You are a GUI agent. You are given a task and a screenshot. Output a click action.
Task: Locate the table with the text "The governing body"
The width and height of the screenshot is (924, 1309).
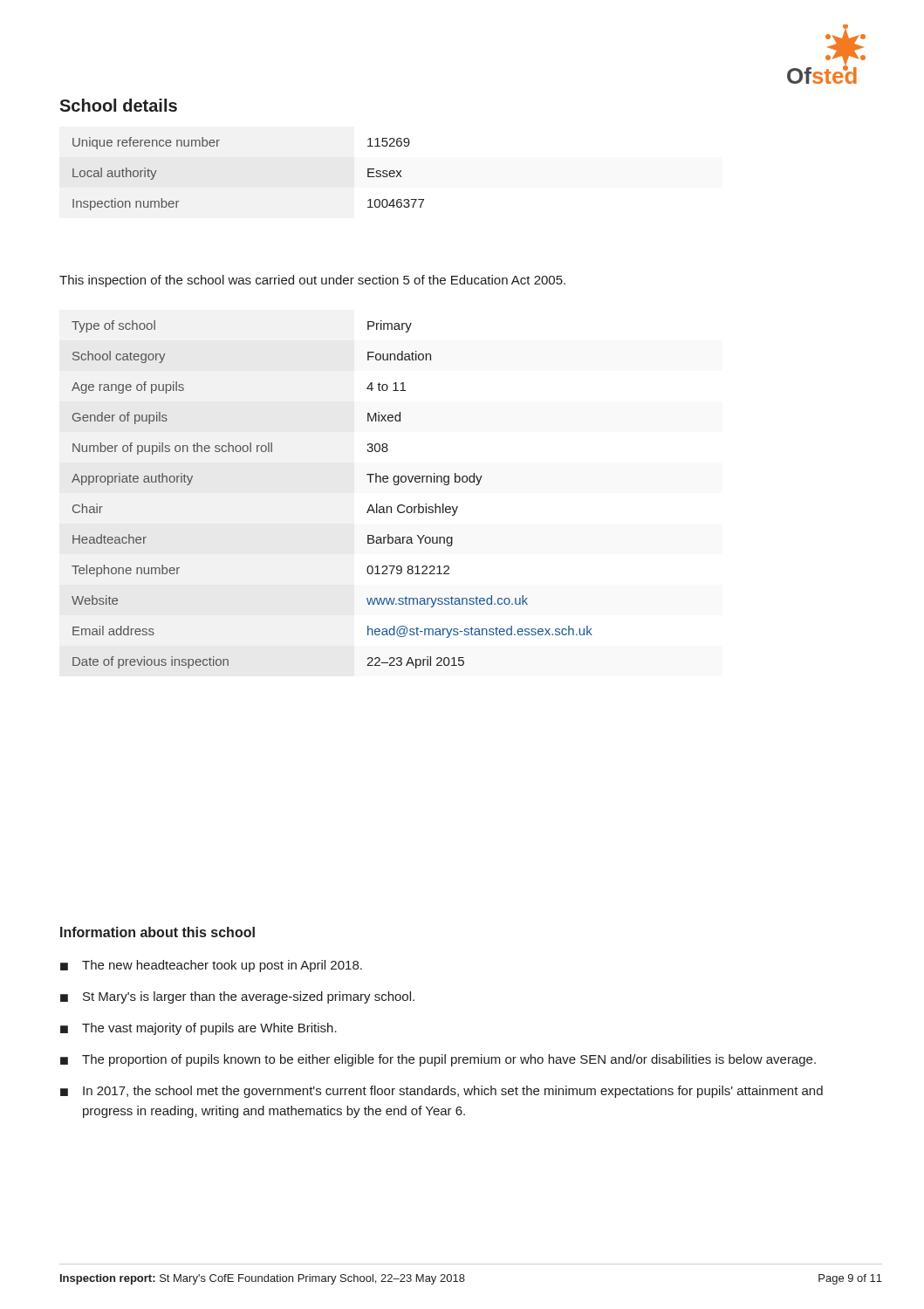(x=391, y=493)
